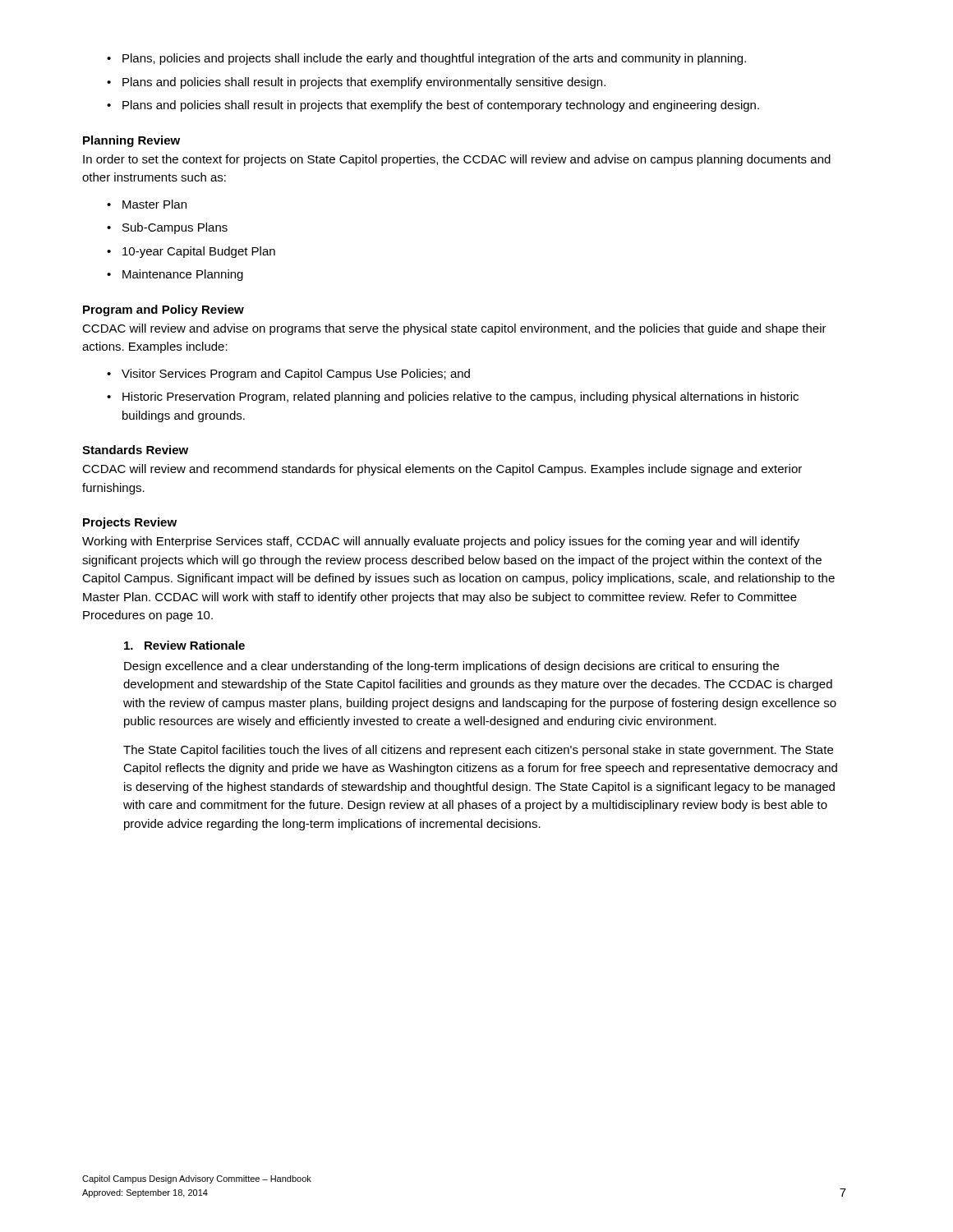Click where it says "Planning Review"
This screenshot has height=1232, width=953.
point(131,140)
